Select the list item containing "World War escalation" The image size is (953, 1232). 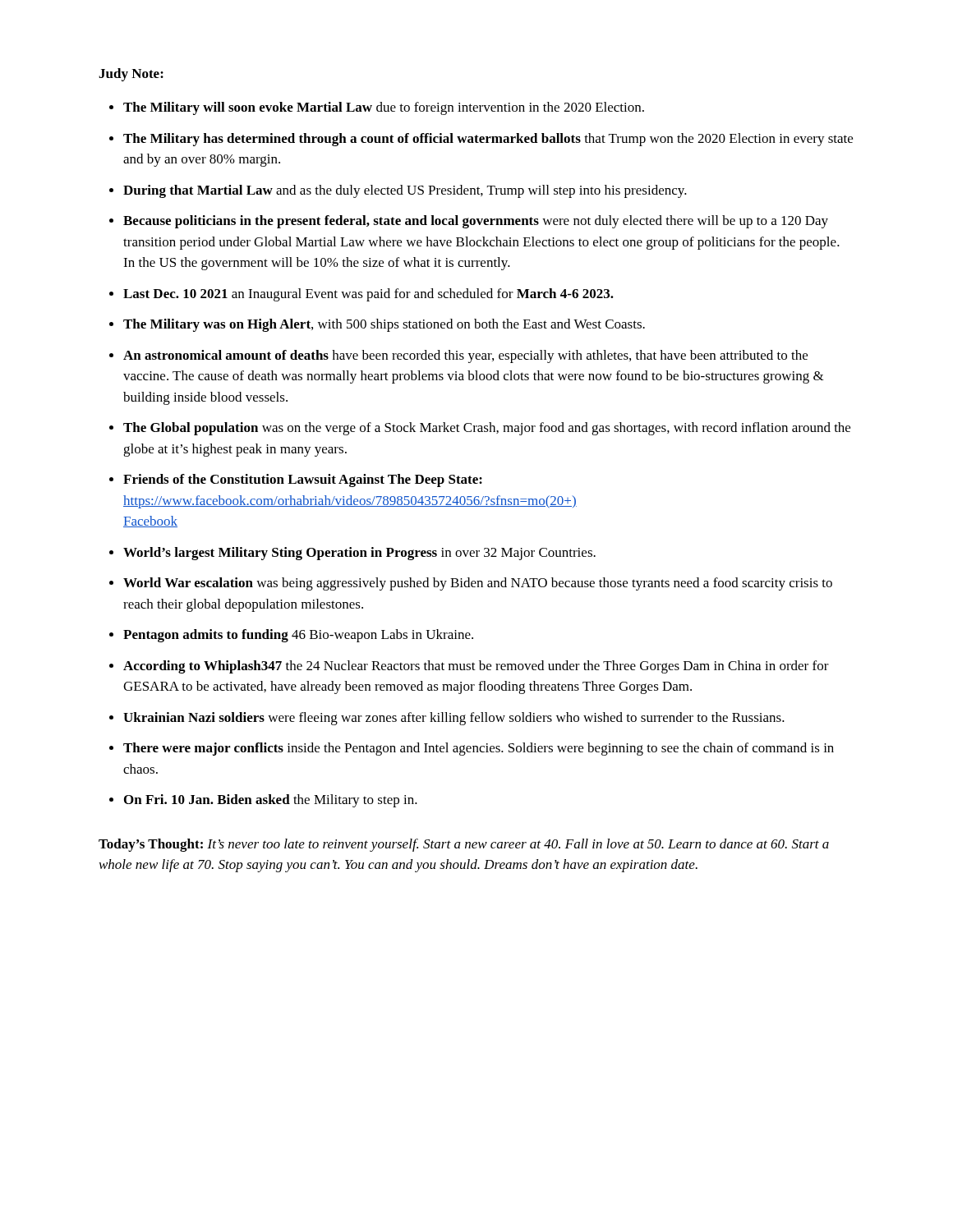point(478,593)
